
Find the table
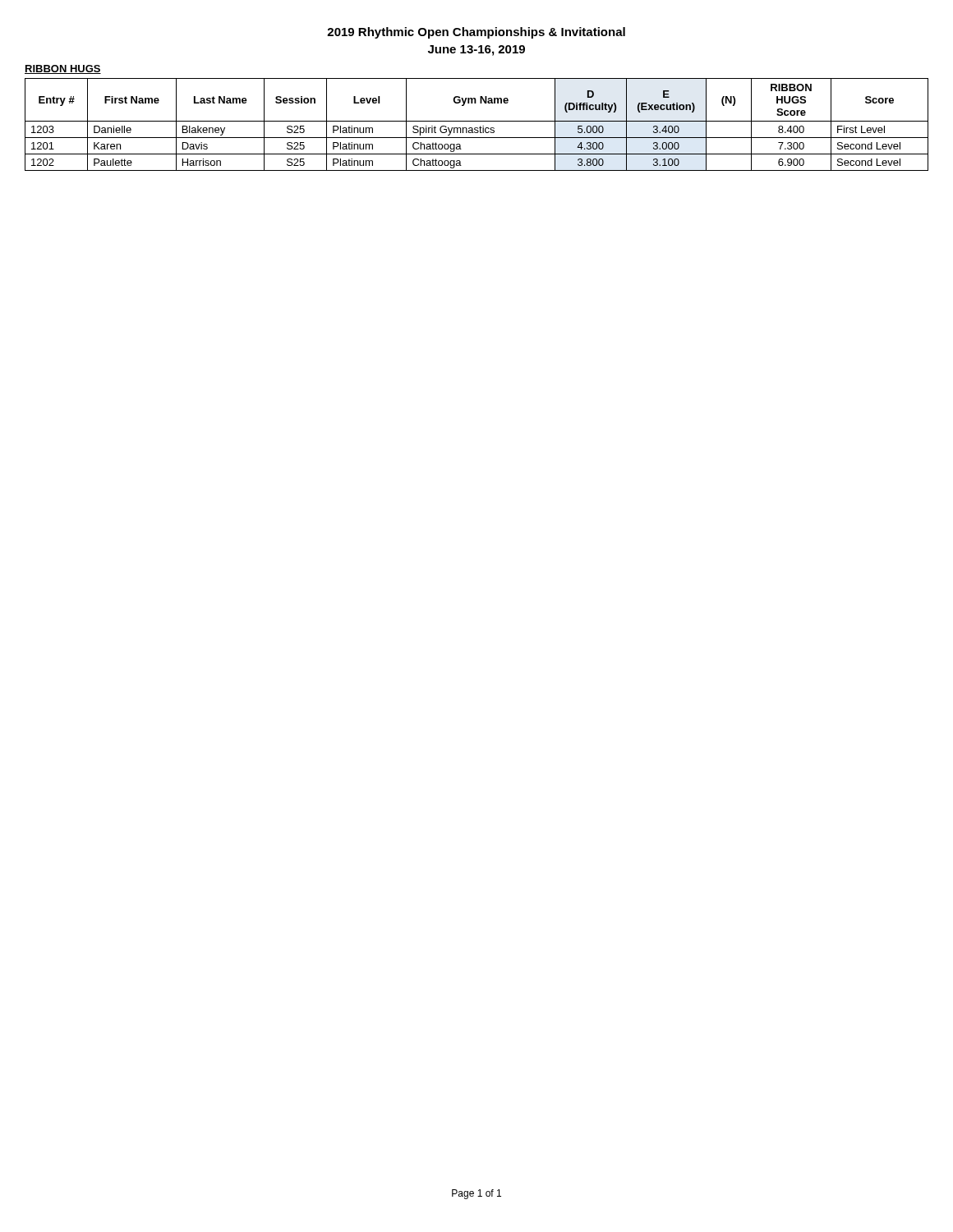(x=476, y=124)
